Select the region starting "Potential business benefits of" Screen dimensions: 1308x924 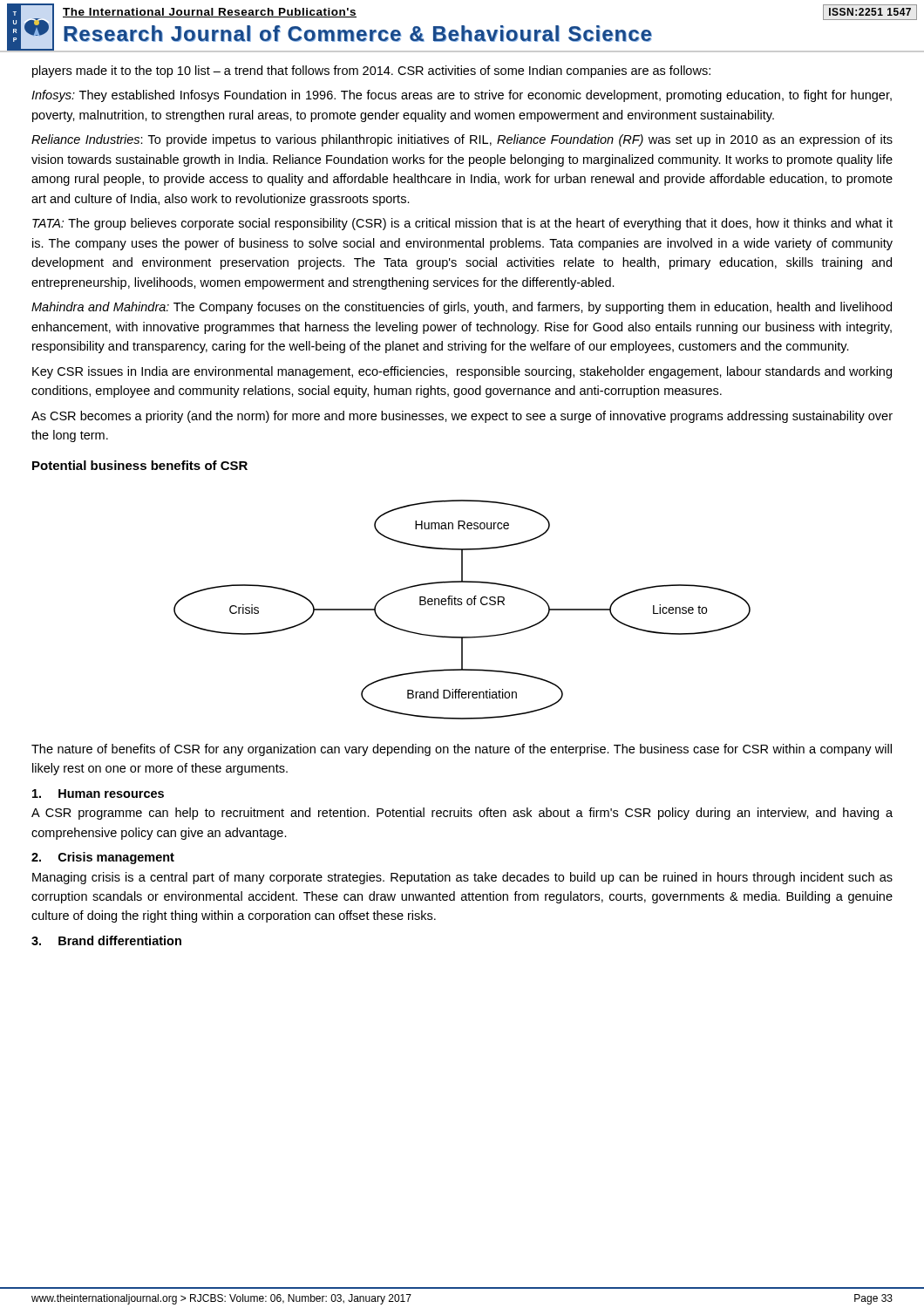[140, 466]
